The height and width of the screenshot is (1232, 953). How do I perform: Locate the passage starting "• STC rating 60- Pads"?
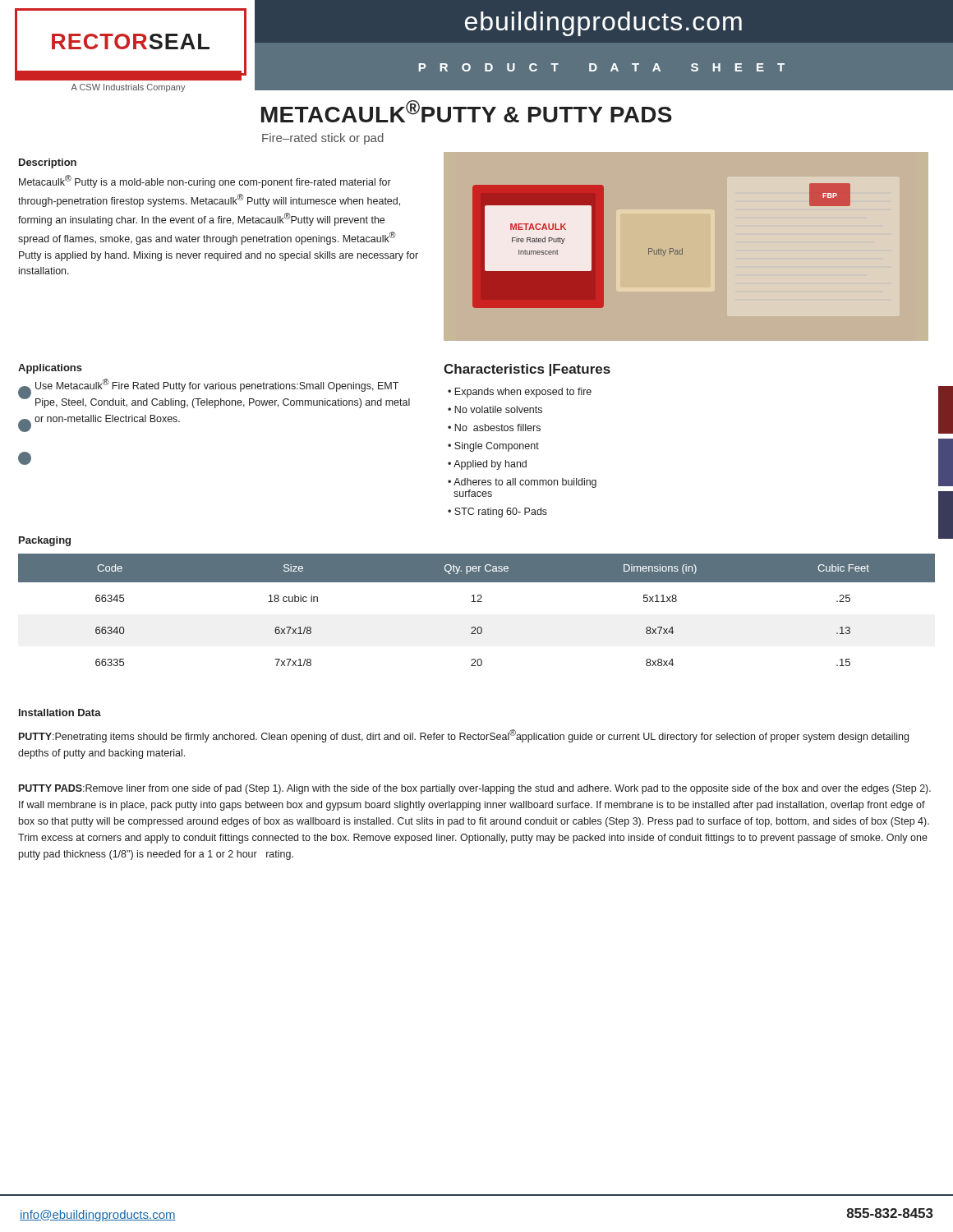(x=497, y=512)
